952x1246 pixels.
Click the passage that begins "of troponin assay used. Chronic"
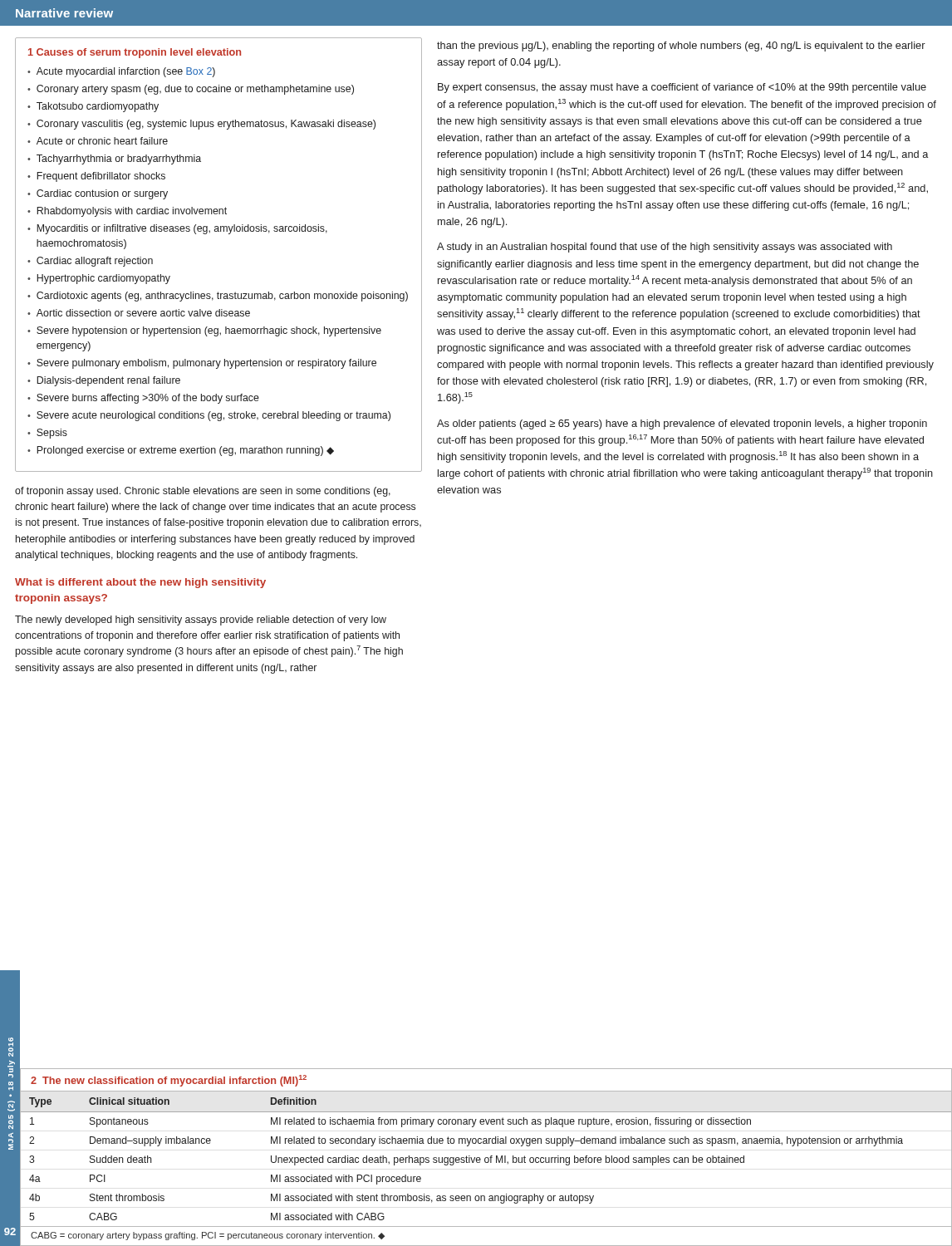pos(218,523)
